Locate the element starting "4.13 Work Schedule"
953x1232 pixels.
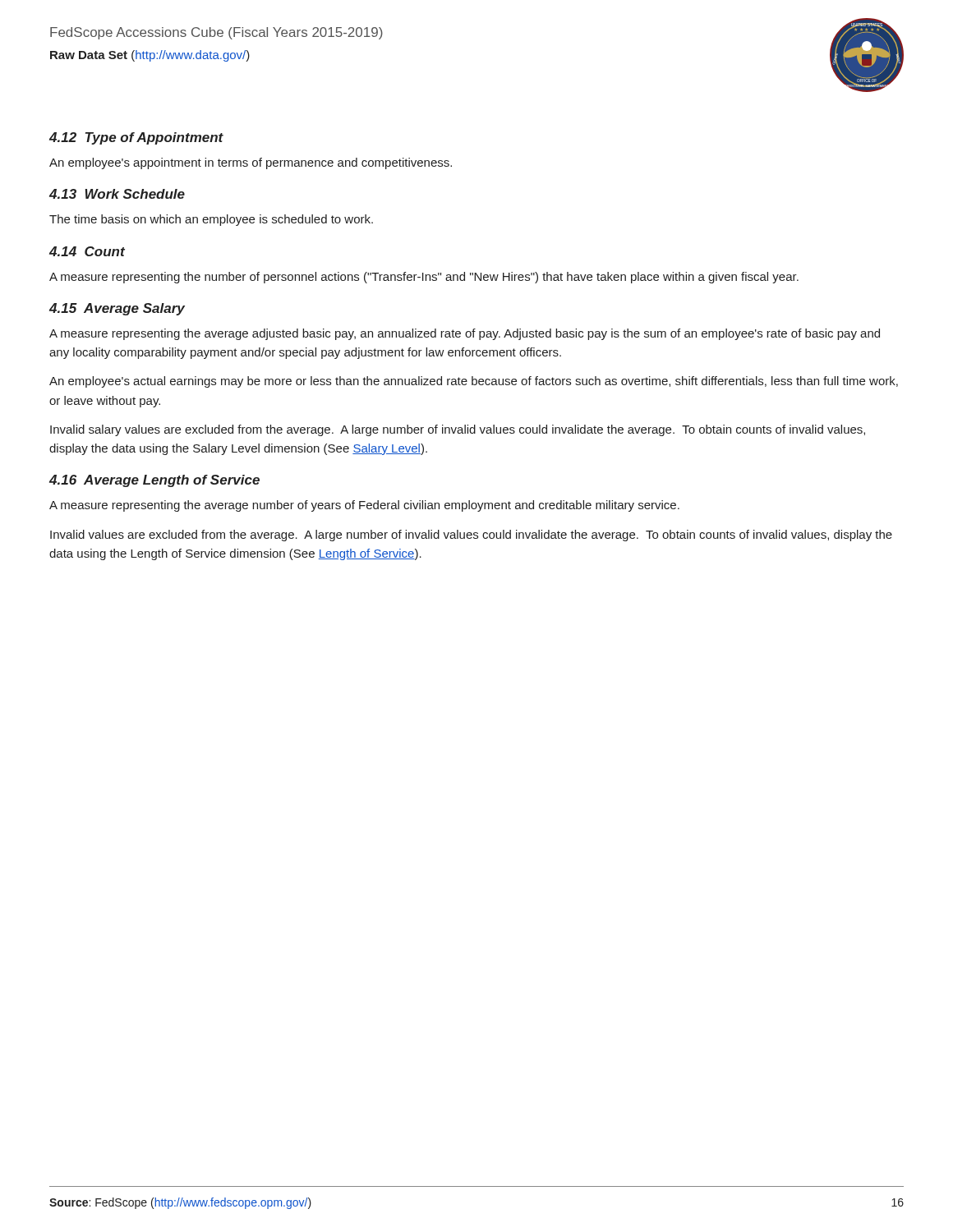[x=117, y=194]
